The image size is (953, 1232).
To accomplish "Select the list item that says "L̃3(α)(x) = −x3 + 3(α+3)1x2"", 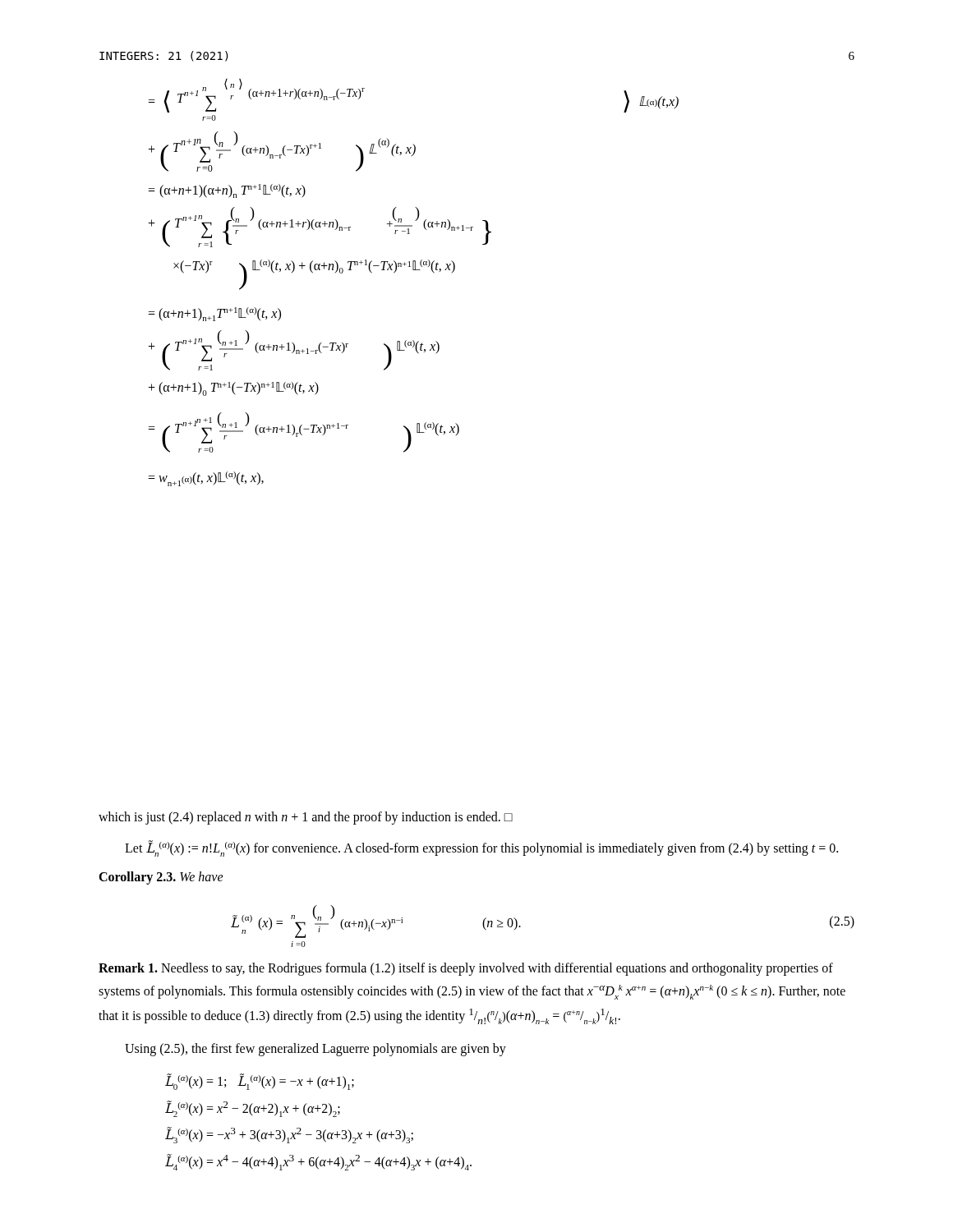I will [x=289, y=1135].
